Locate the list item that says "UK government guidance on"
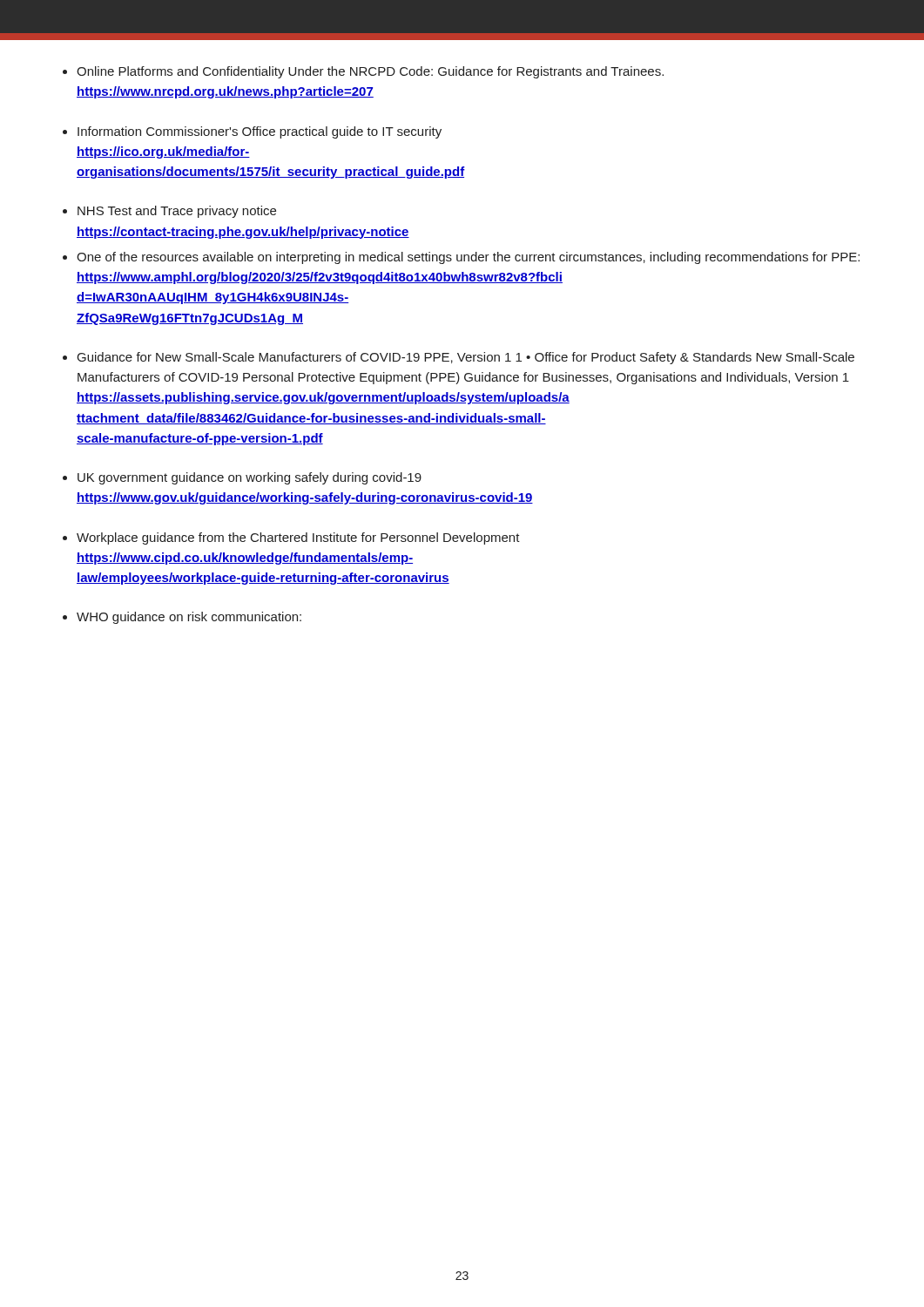 click(x=474, y=487)
